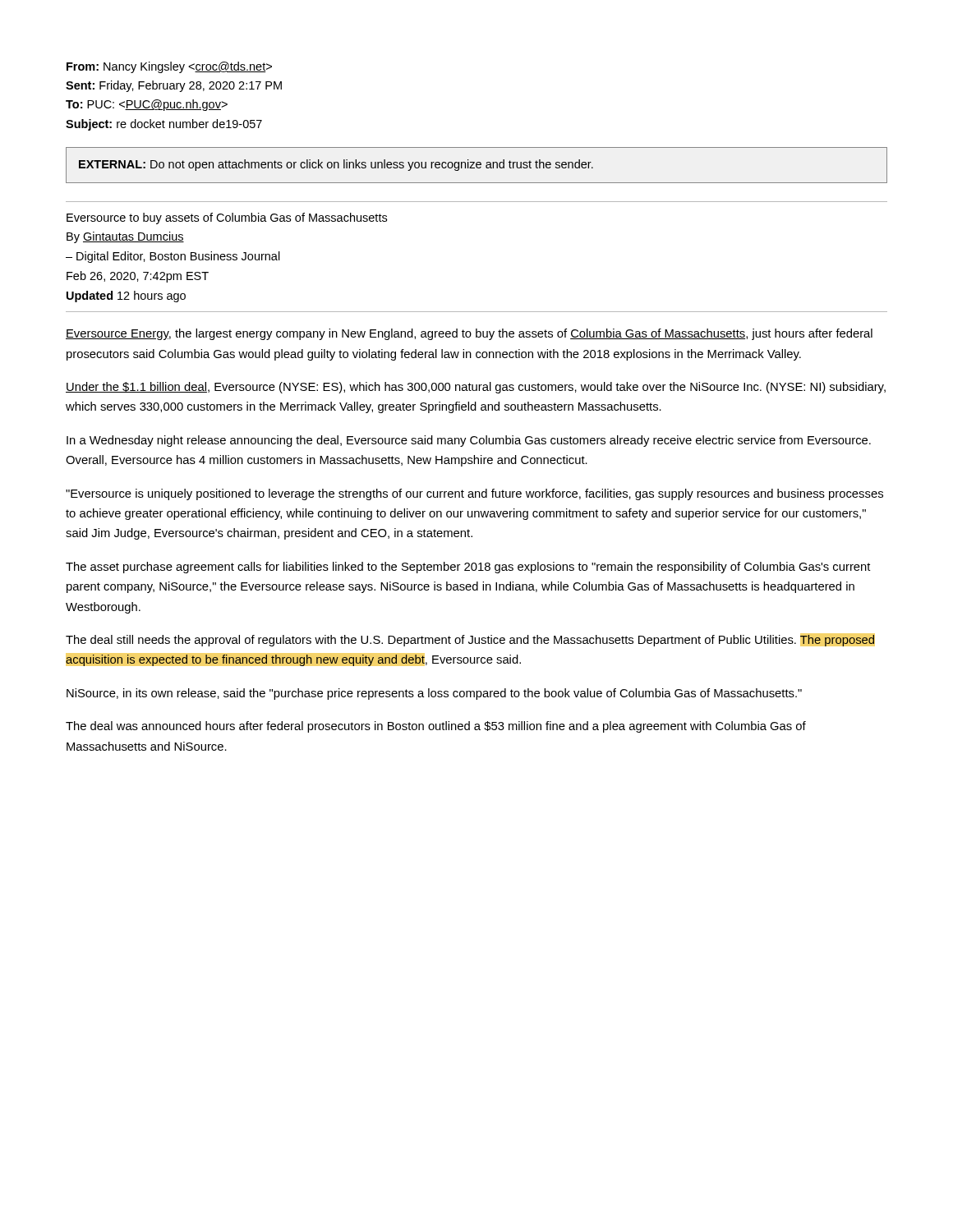953x1232 pixels.
Task: Find the passage starting "NiSource, in its own"
Action: (434, 693)
